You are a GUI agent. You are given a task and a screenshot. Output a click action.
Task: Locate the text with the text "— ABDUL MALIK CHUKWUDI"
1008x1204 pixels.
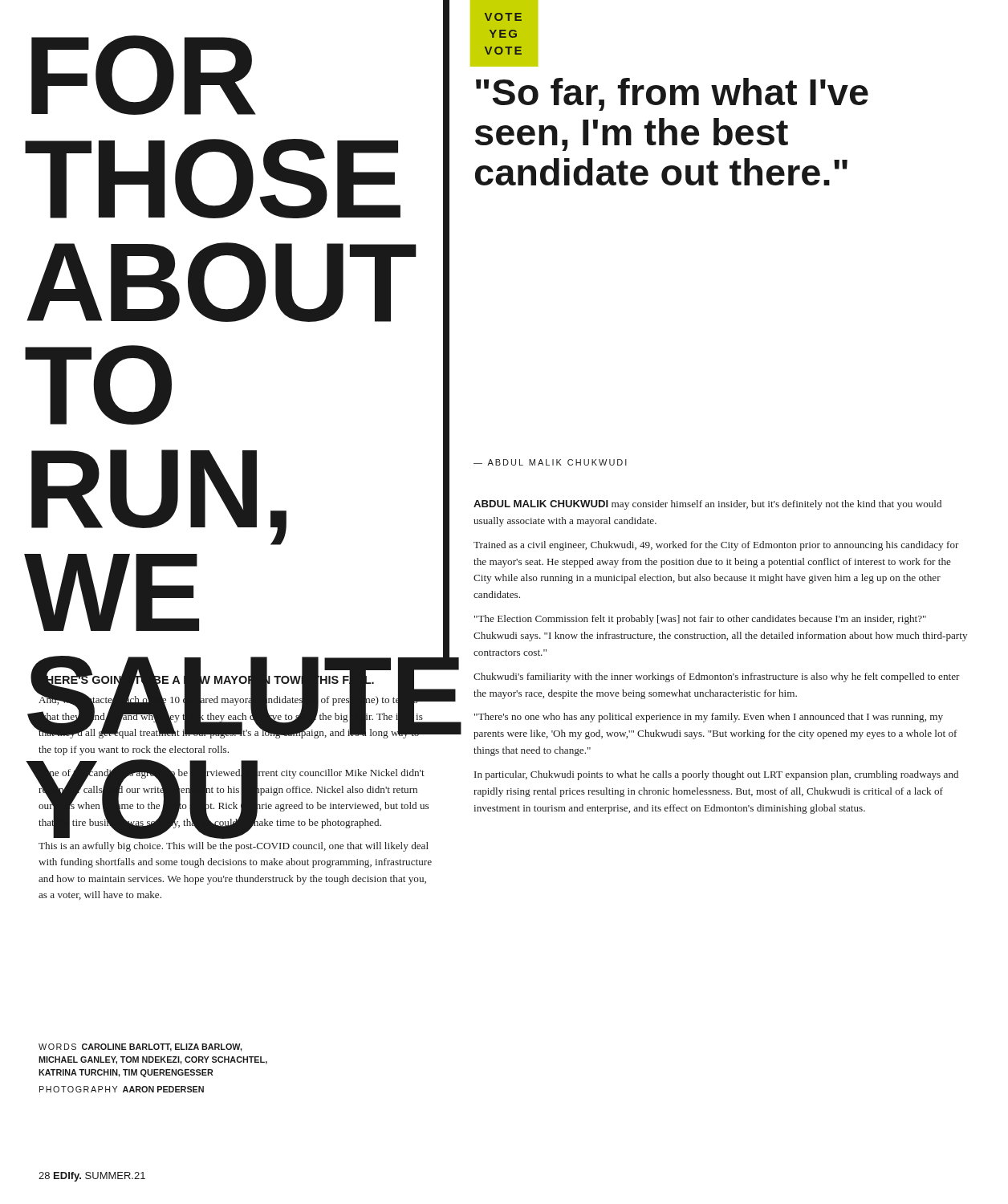551,462
